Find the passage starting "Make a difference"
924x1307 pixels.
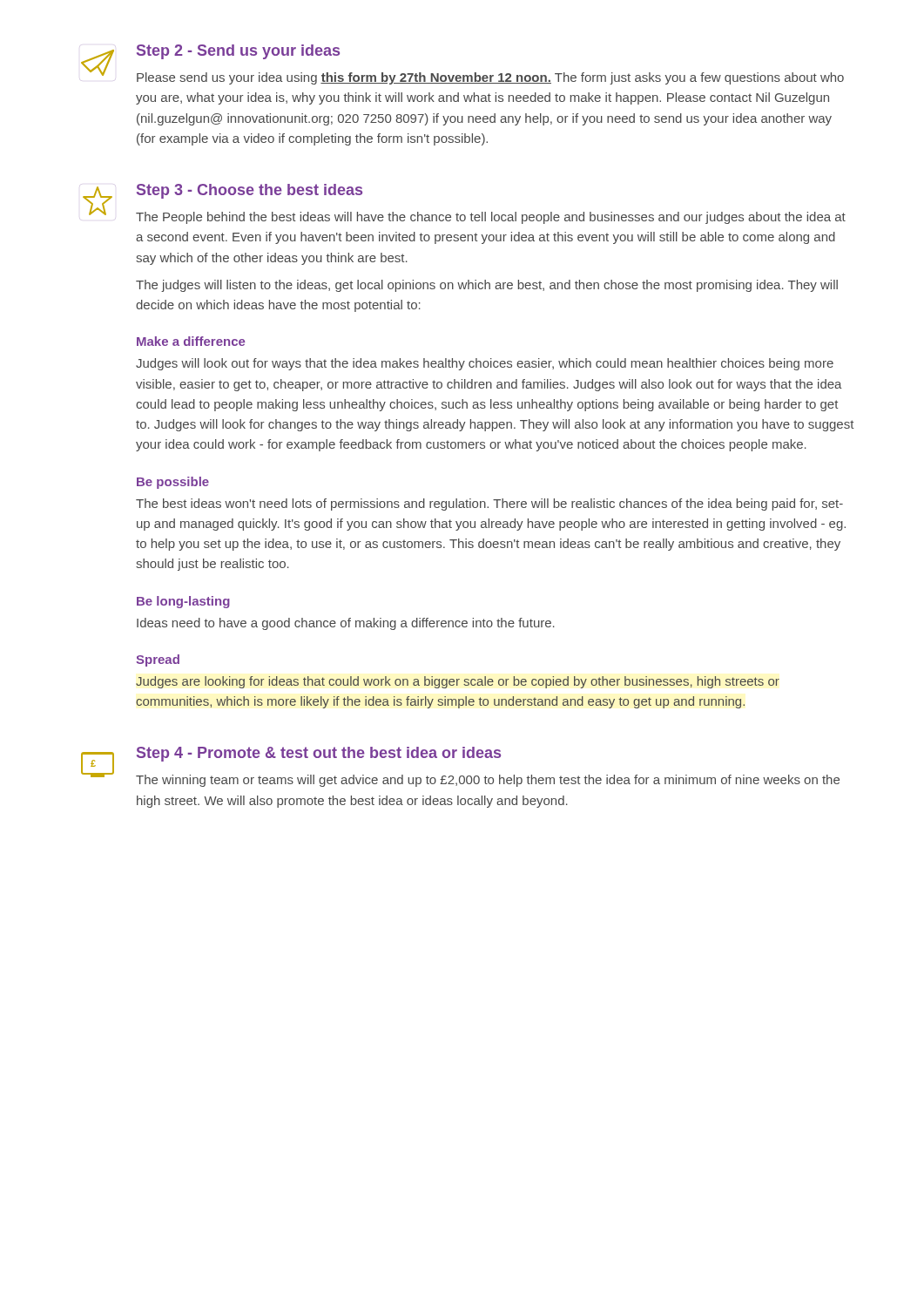point(191,341)
